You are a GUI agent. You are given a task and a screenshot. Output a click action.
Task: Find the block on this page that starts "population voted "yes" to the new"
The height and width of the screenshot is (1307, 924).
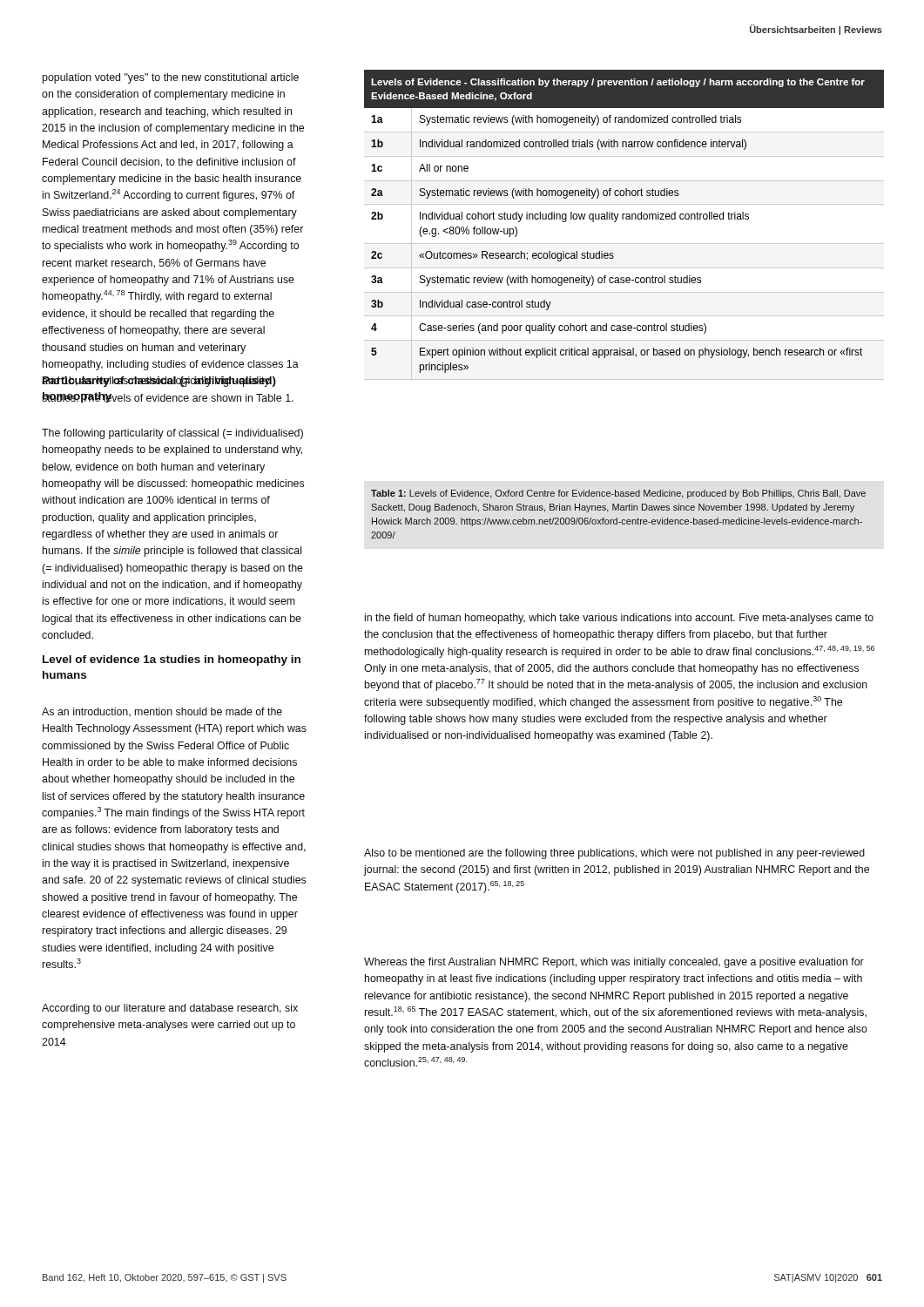(x=173, y=238)
